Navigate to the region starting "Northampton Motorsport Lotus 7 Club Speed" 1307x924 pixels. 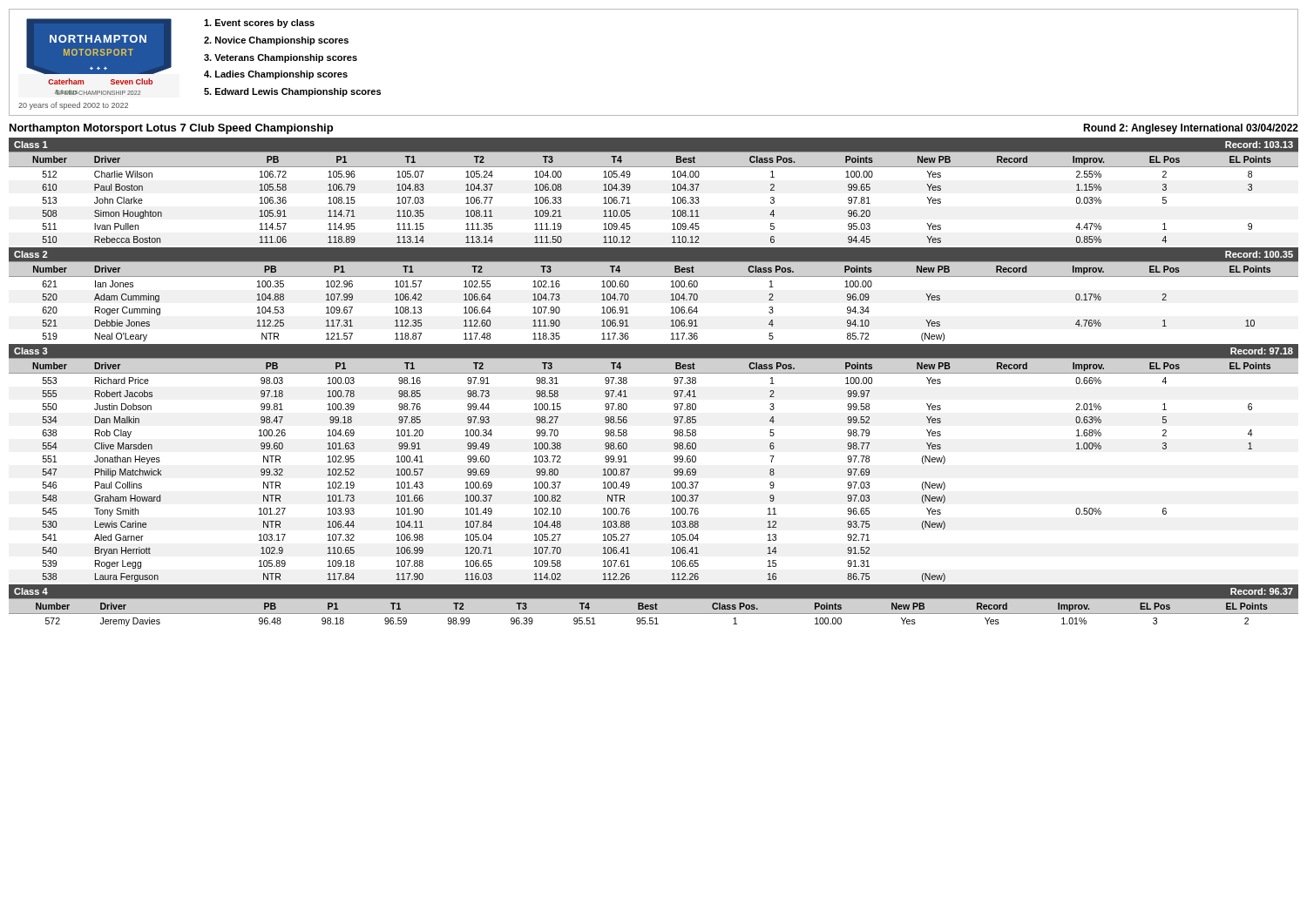654,128
